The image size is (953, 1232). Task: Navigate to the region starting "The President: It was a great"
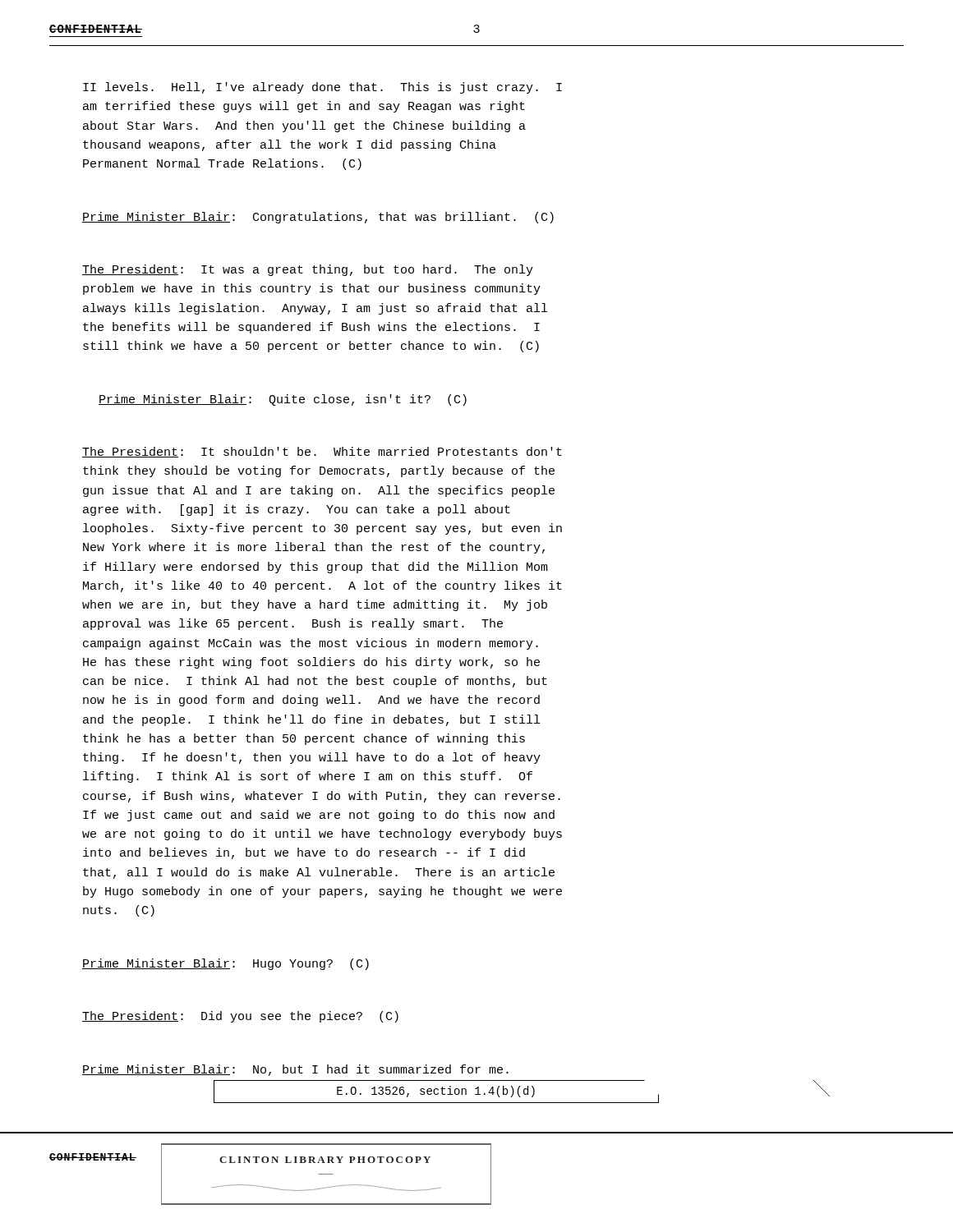[315, 309]
